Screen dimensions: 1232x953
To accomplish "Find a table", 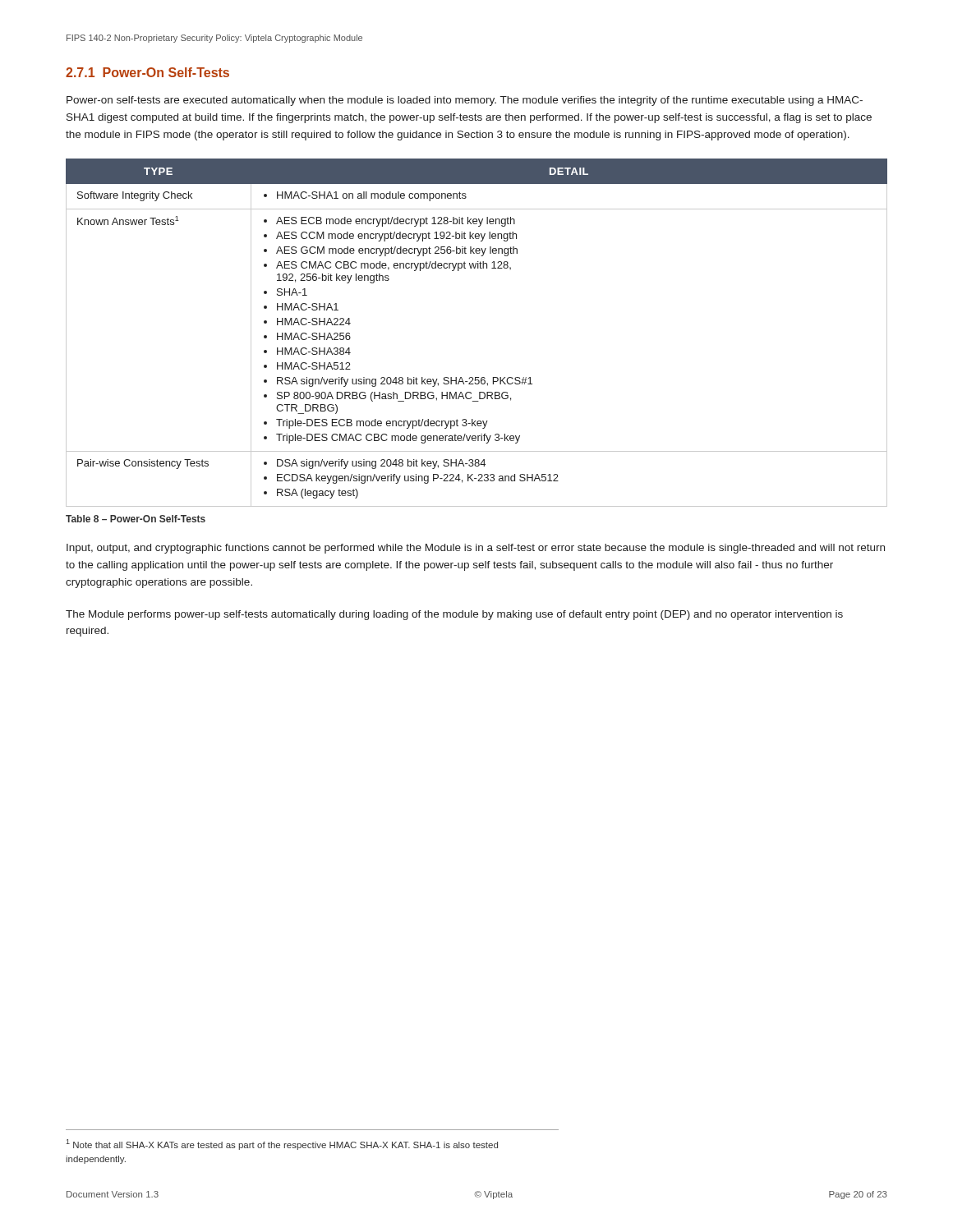I will click(x=476, y=332).
